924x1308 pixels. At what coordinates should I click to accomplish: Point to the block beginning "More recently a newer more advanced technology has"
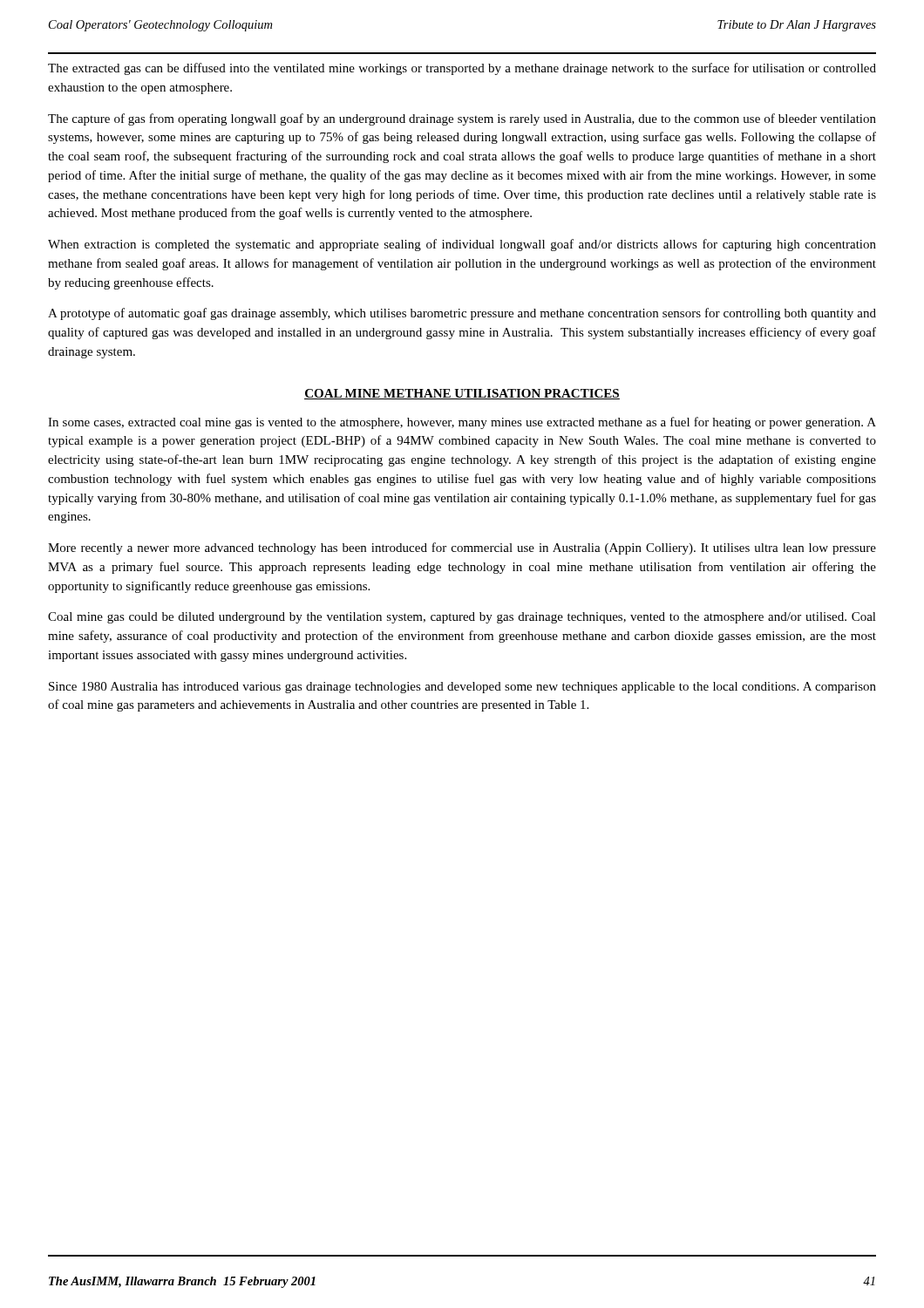pos(462,567)
